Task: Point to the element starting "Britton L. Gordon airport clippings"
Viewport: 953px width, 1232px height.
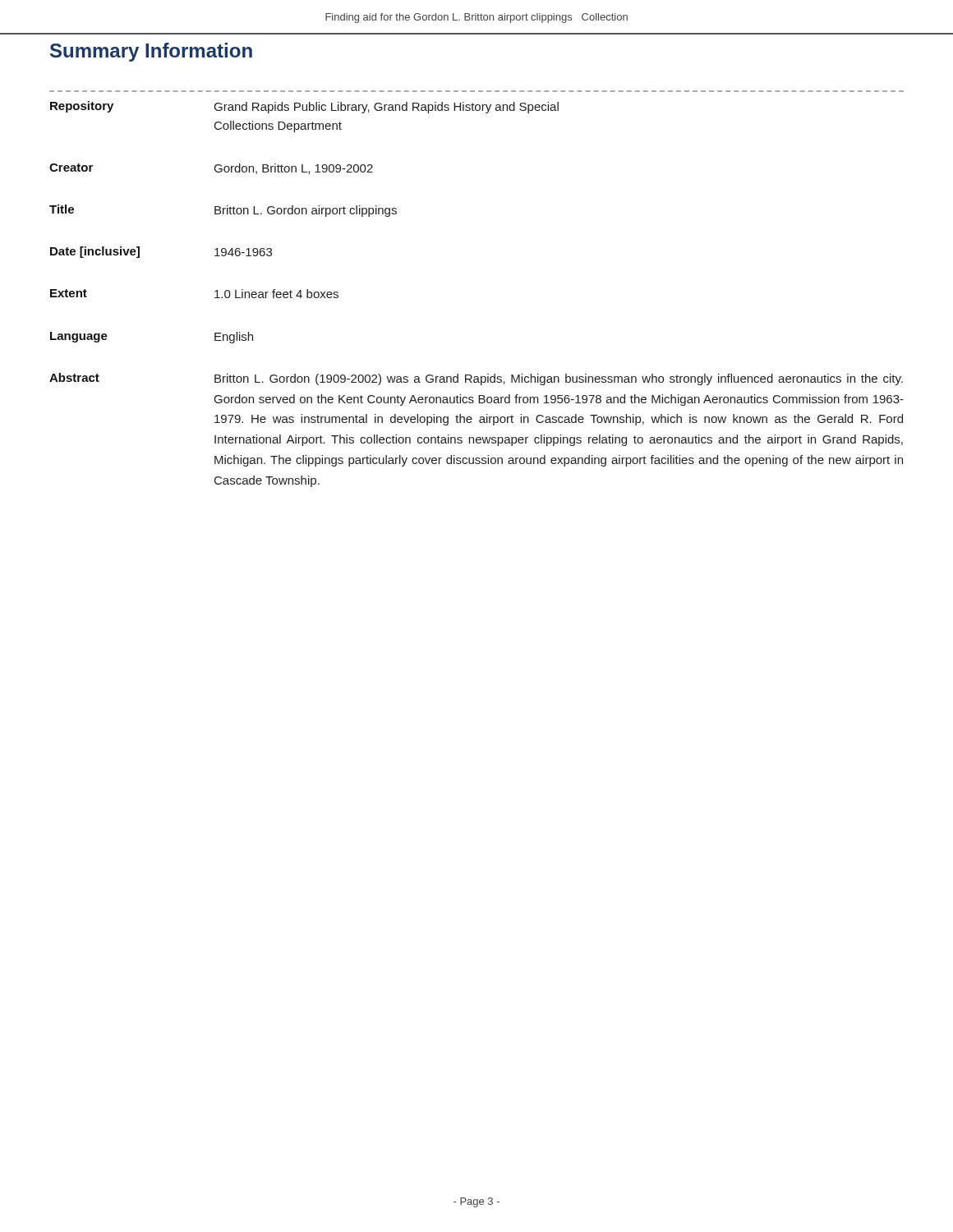Action: click(305, 210)
